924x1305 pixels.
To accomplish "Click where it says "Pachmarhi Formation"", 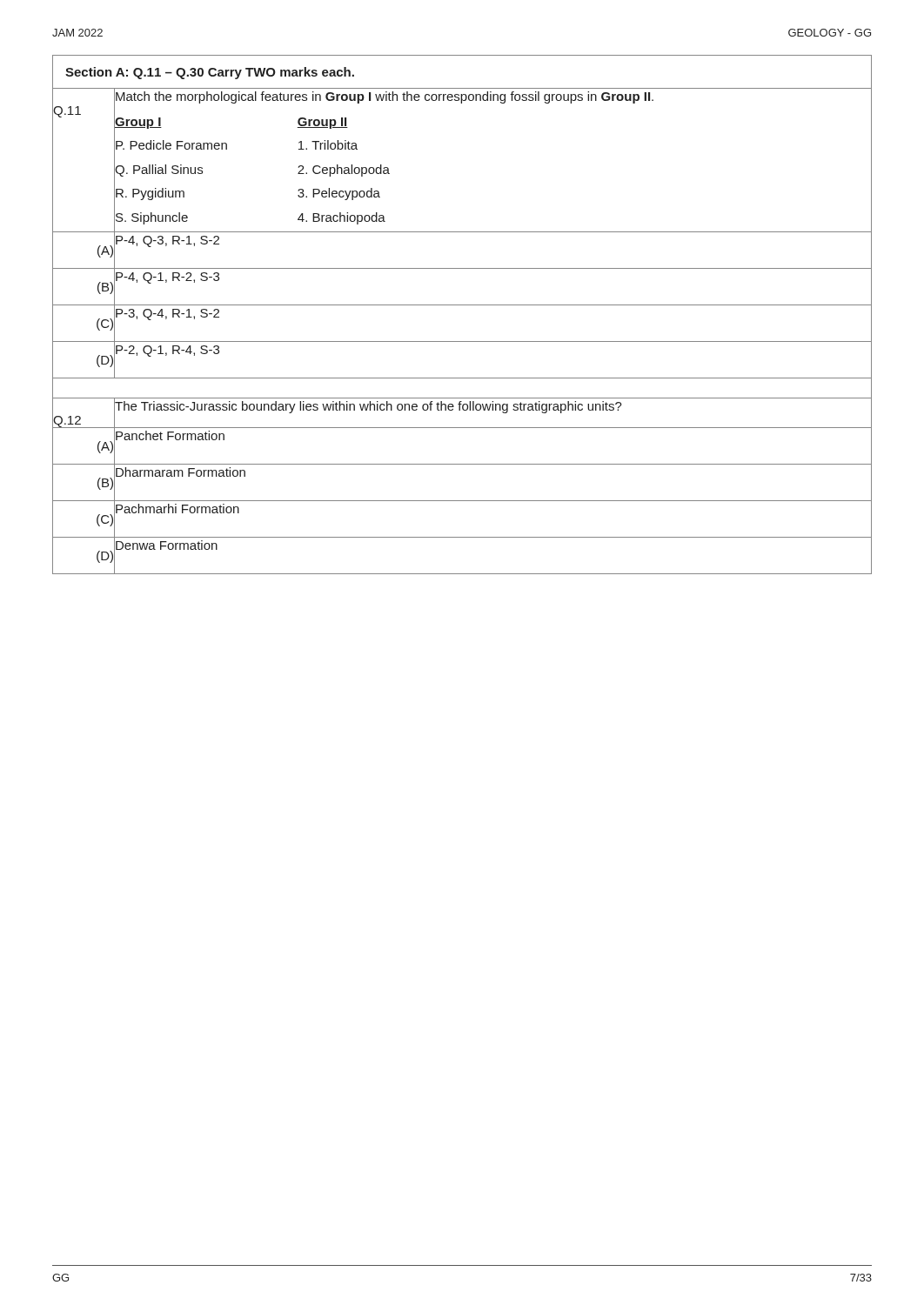I will 177,508.
